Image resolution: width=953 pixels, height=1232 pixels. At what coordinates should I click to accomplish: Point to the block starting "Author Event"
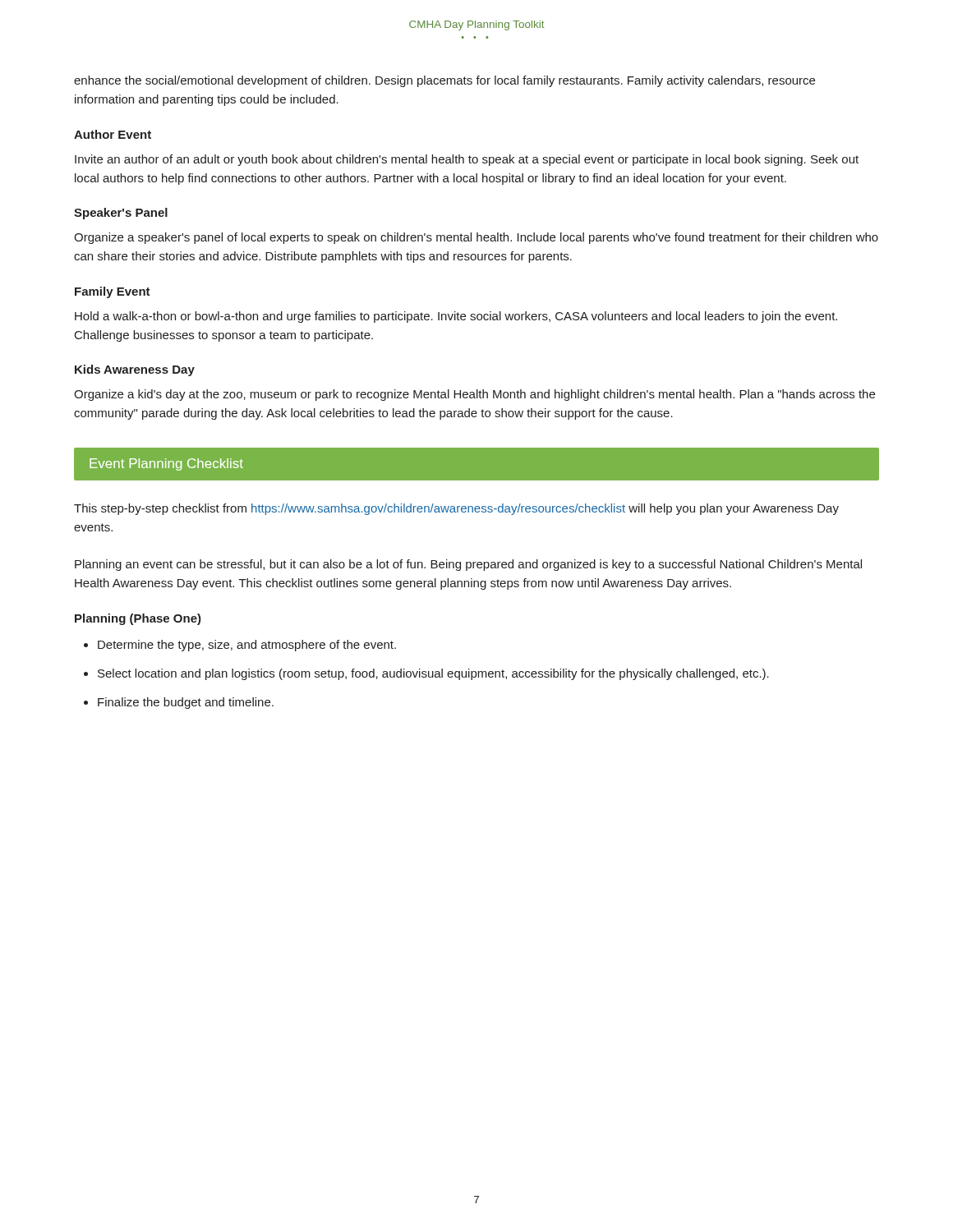point(113,134)
